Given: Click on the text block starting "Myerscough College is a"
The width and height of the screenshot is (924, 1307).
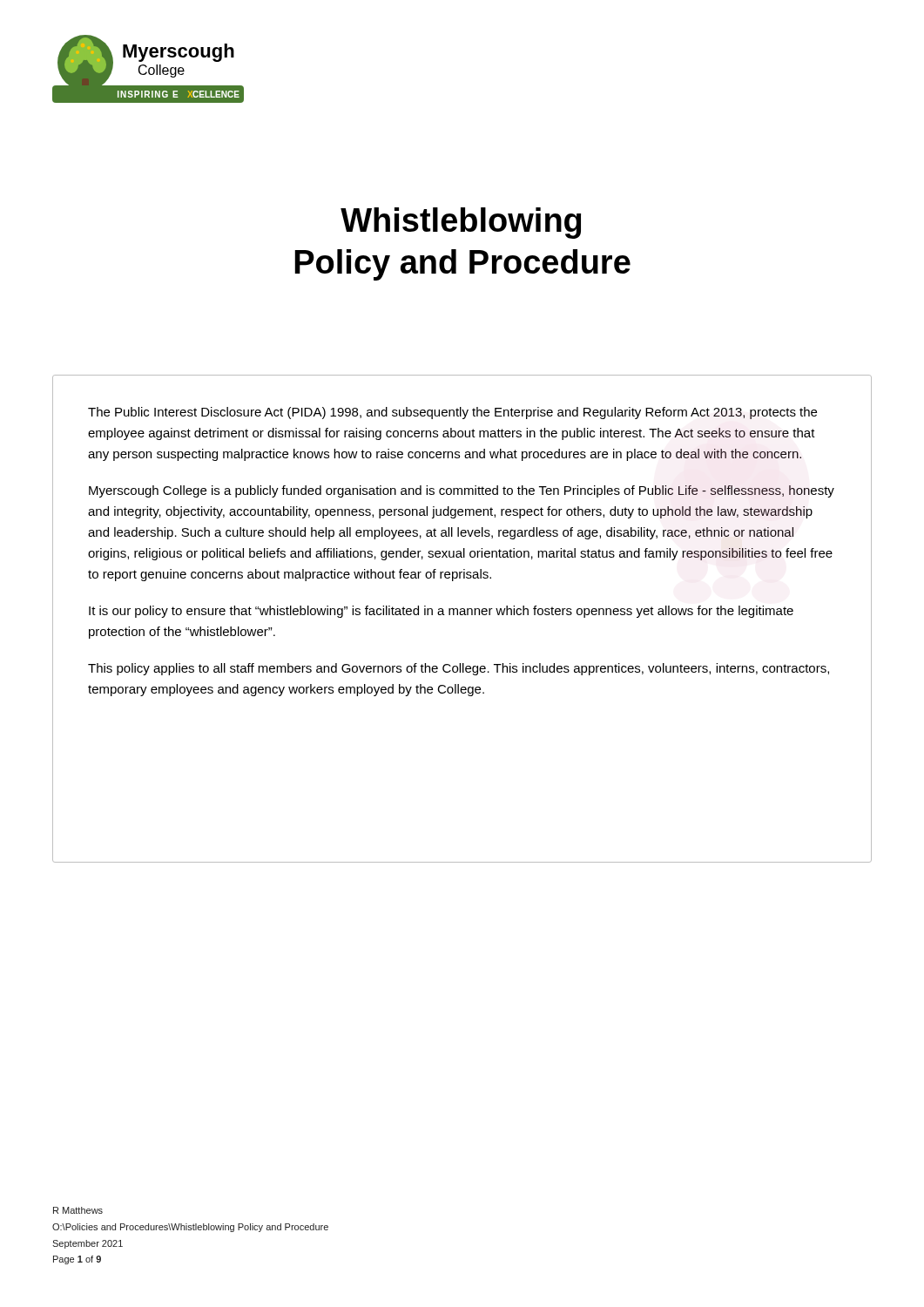Looking at the screenshot, I should 461,532.
